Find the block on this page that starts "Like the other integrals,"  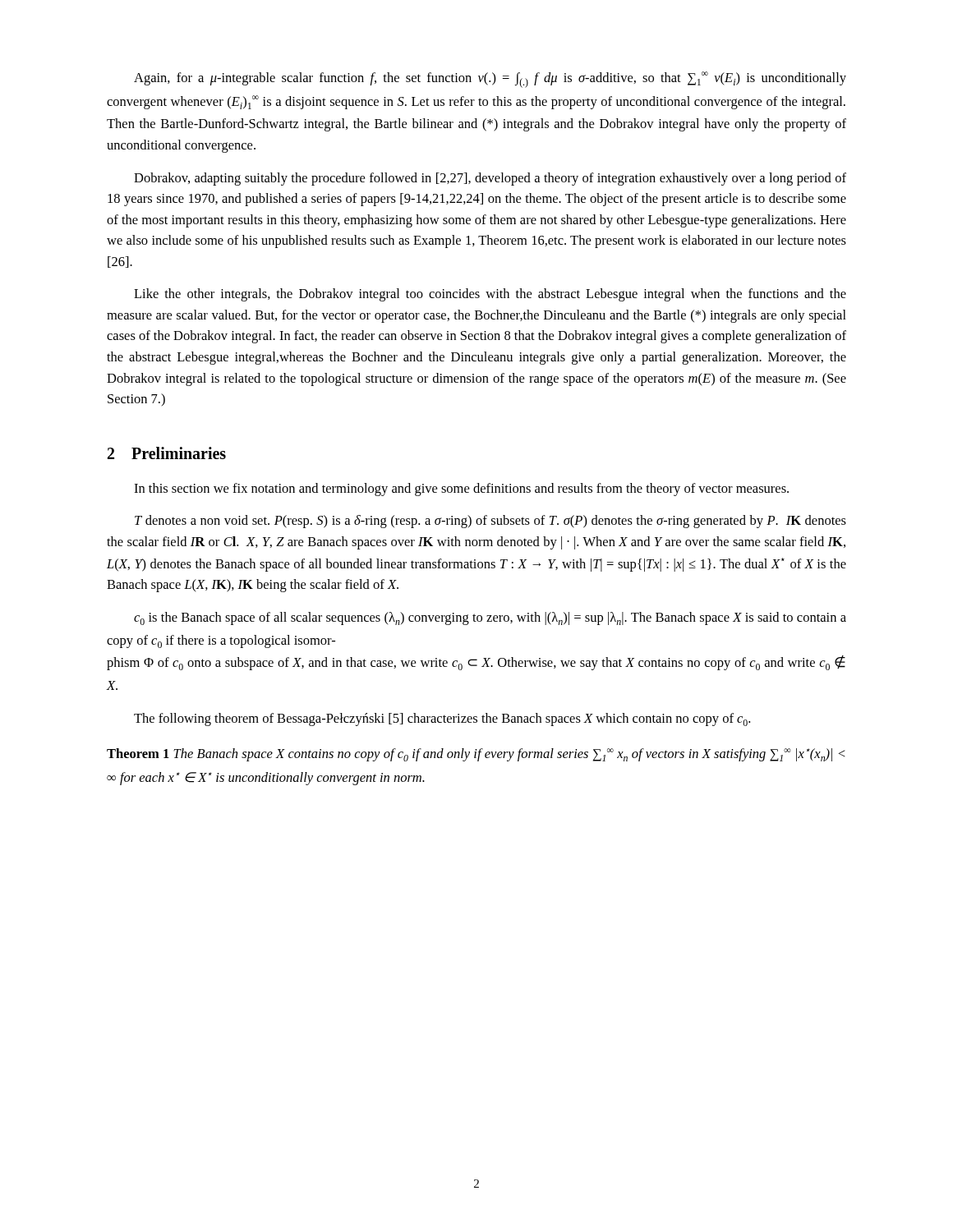click(476, 347)
